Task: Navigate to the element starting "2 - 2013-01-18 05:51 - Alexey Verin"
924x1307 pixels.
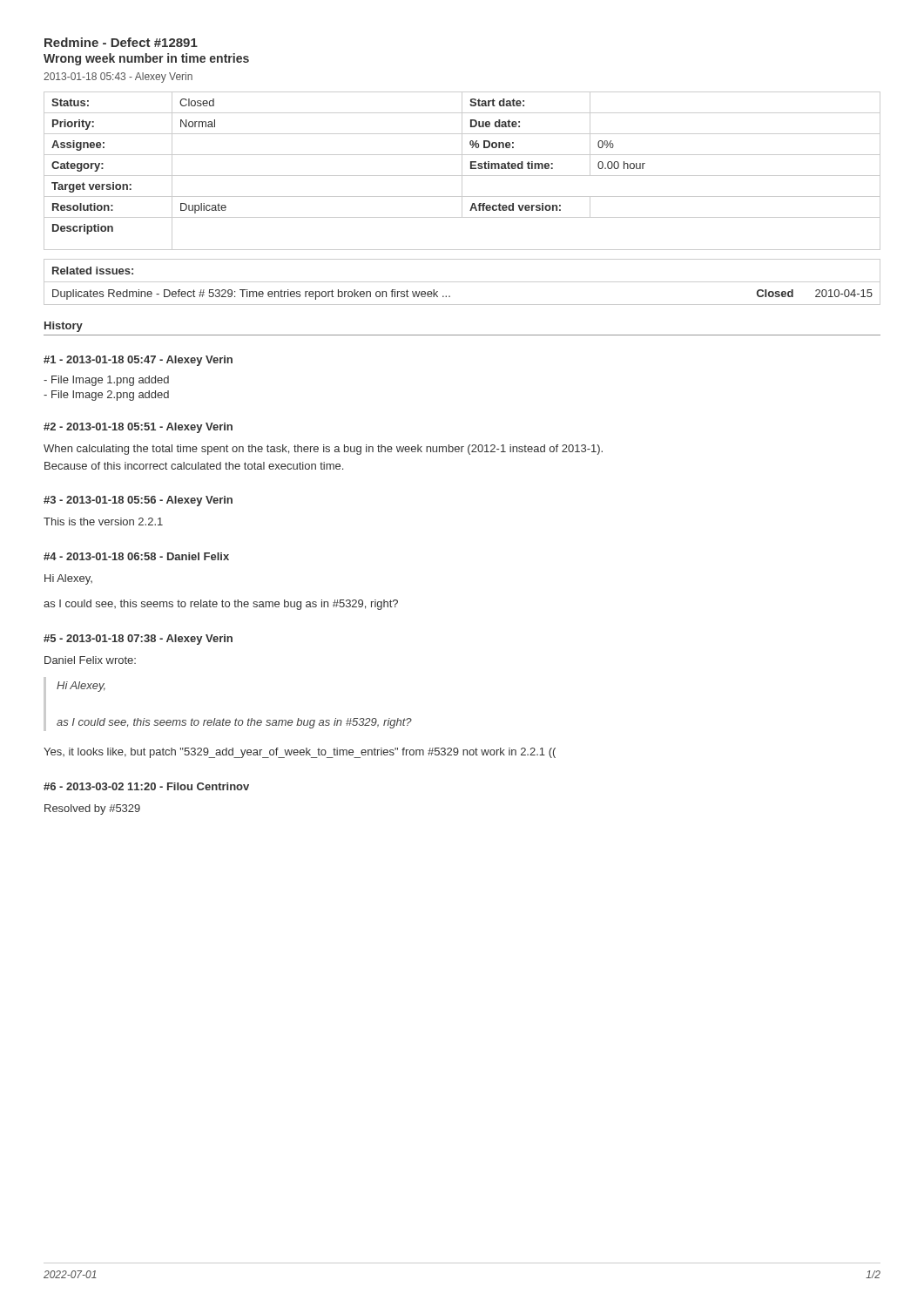Action: (x=138, y=426)
